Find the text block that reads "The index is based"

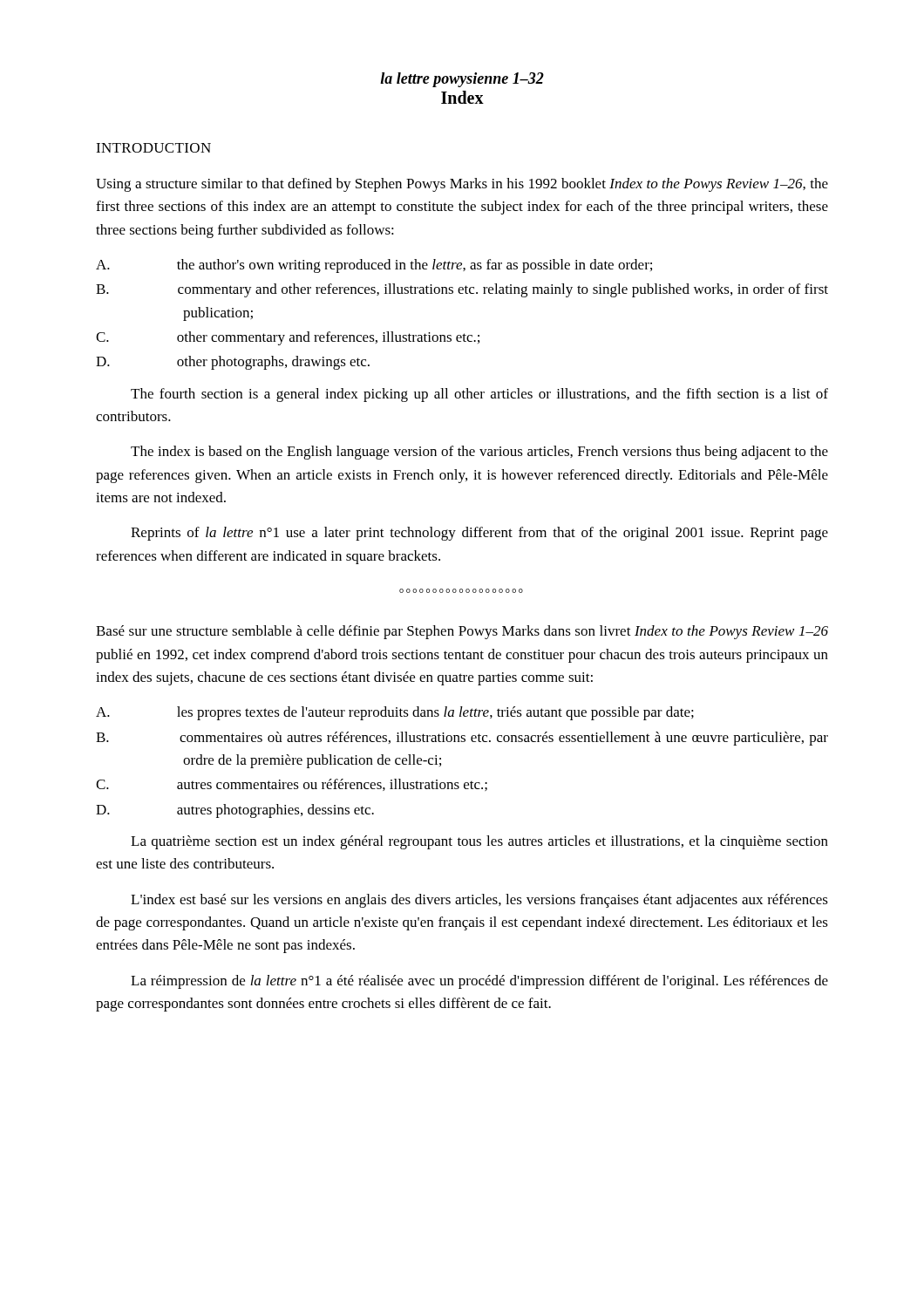462,475
